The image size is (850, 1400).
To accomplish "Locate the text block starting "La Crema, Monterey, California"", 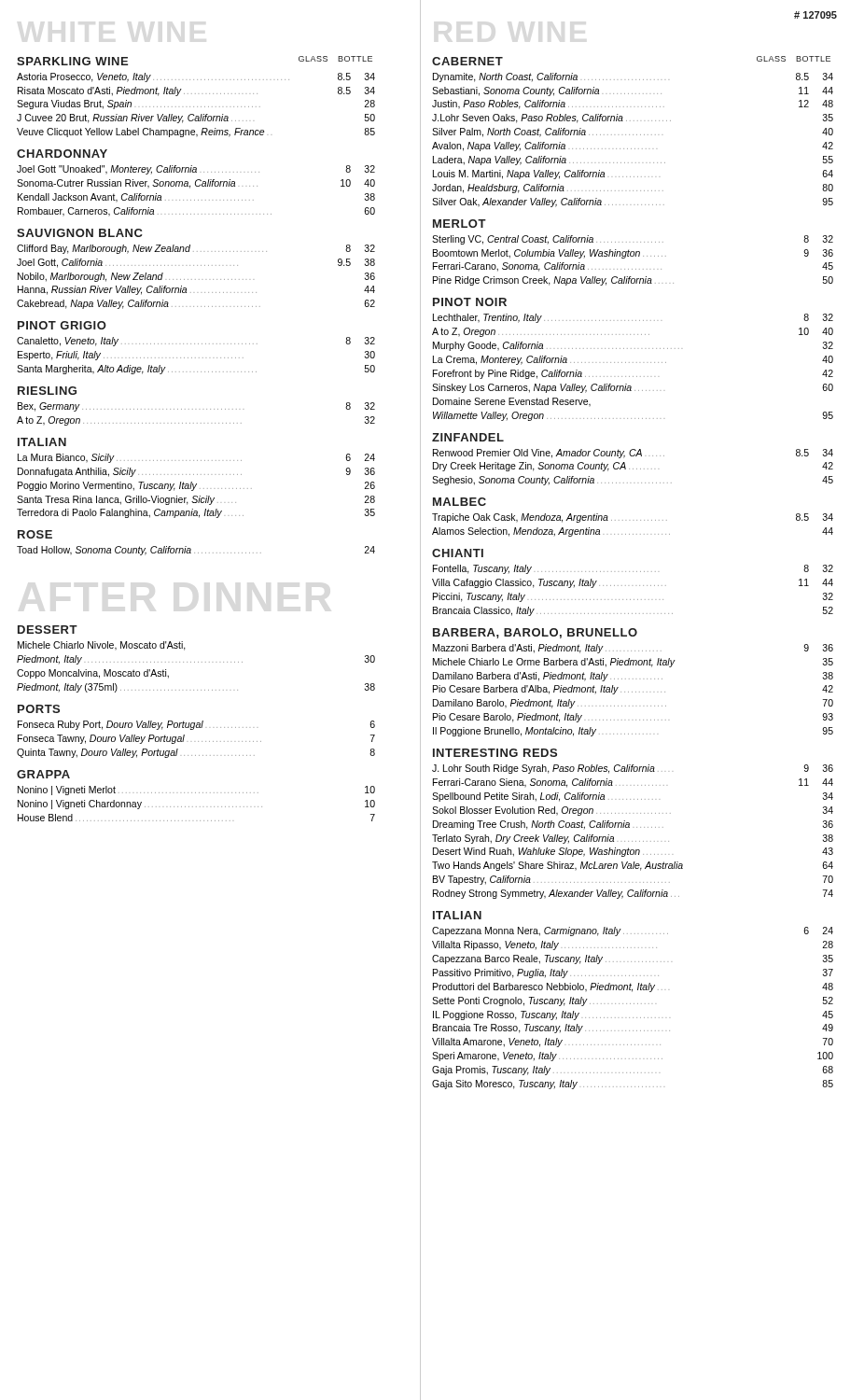I will (633, 360).
